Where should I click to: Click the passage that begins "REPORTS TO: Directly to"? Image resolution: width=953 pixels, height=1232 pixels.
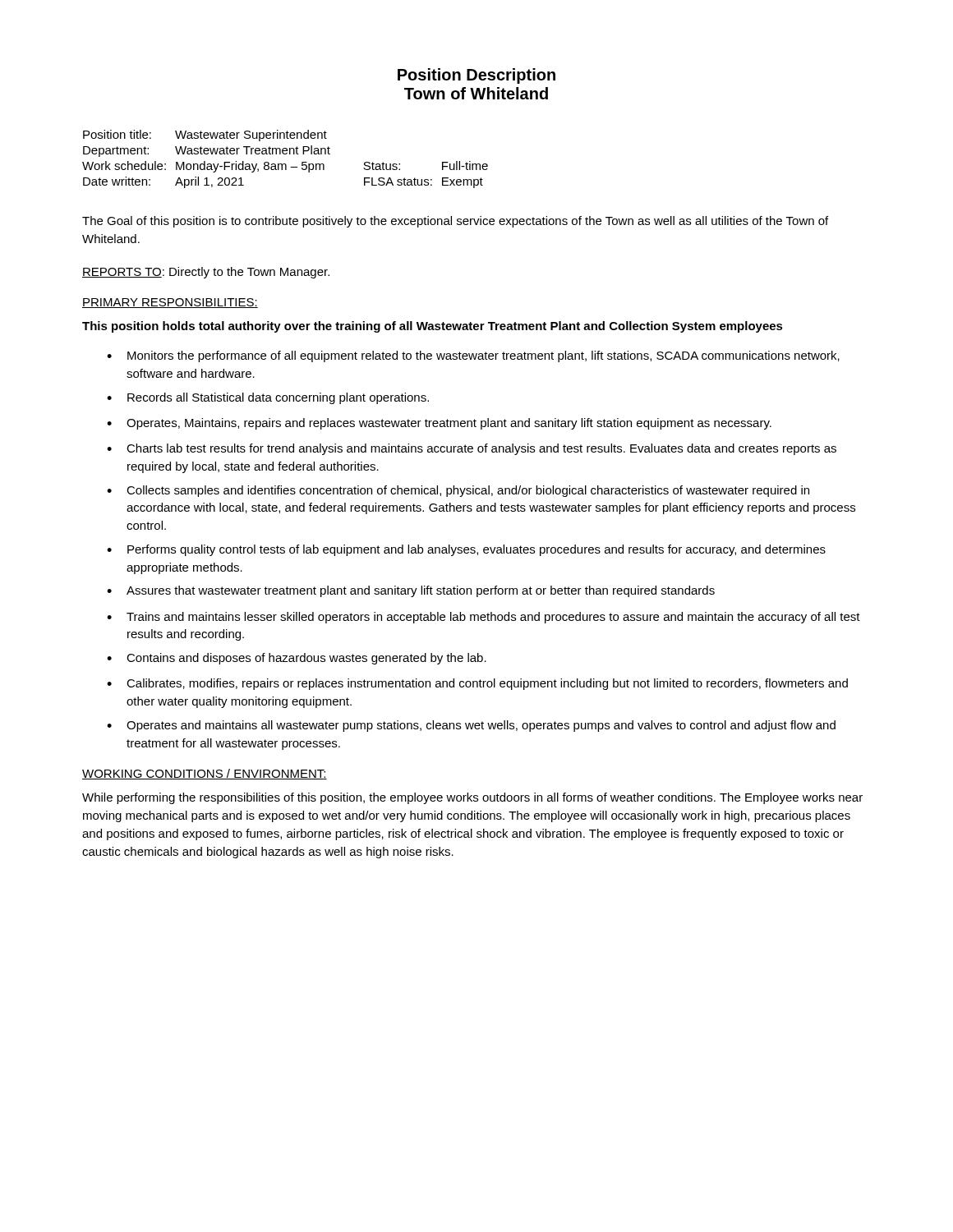click(206, 271)
